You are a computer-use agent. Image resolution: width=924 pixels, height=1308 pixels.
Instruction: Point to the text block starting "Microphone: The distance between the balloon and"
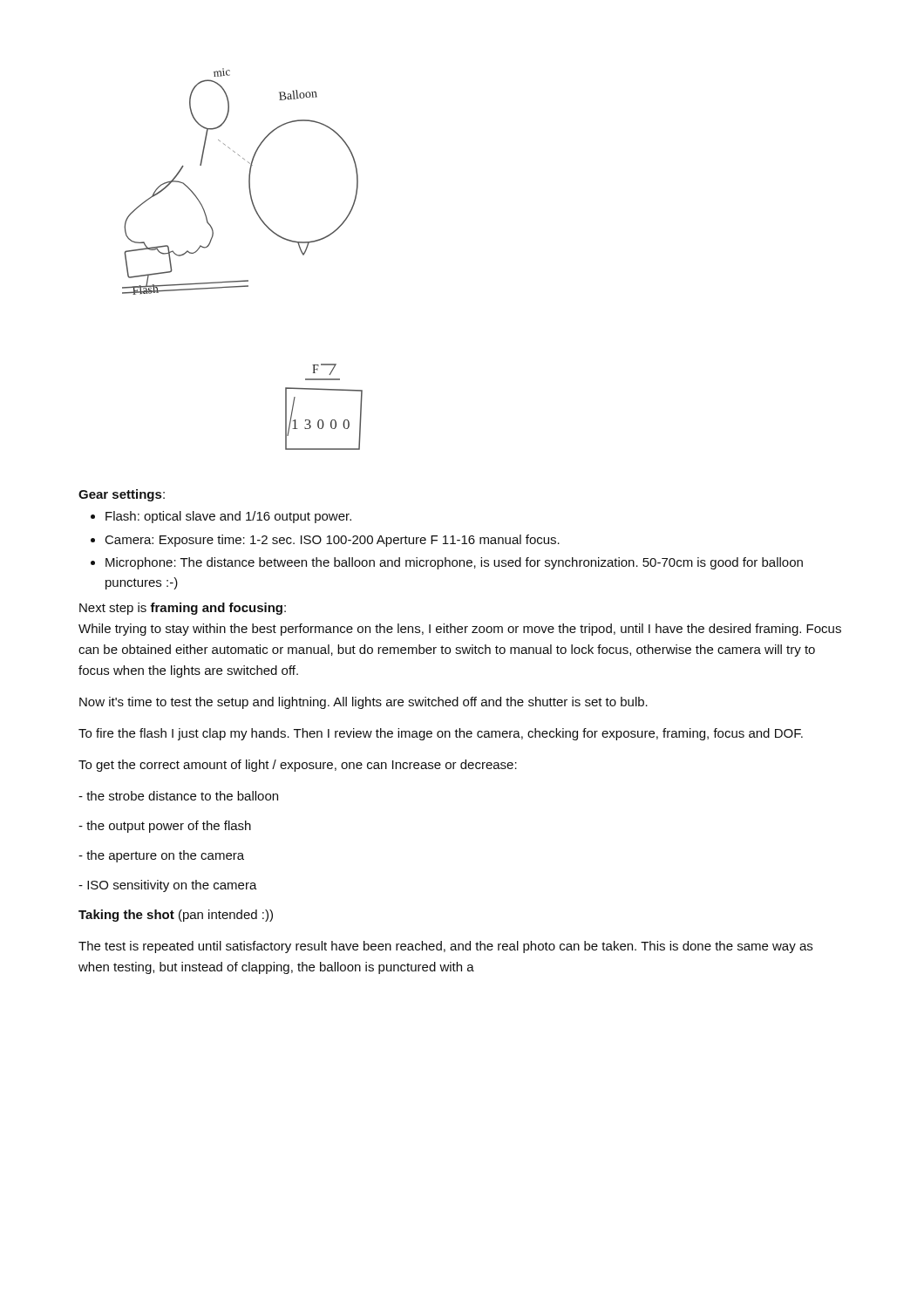[454, 572]
